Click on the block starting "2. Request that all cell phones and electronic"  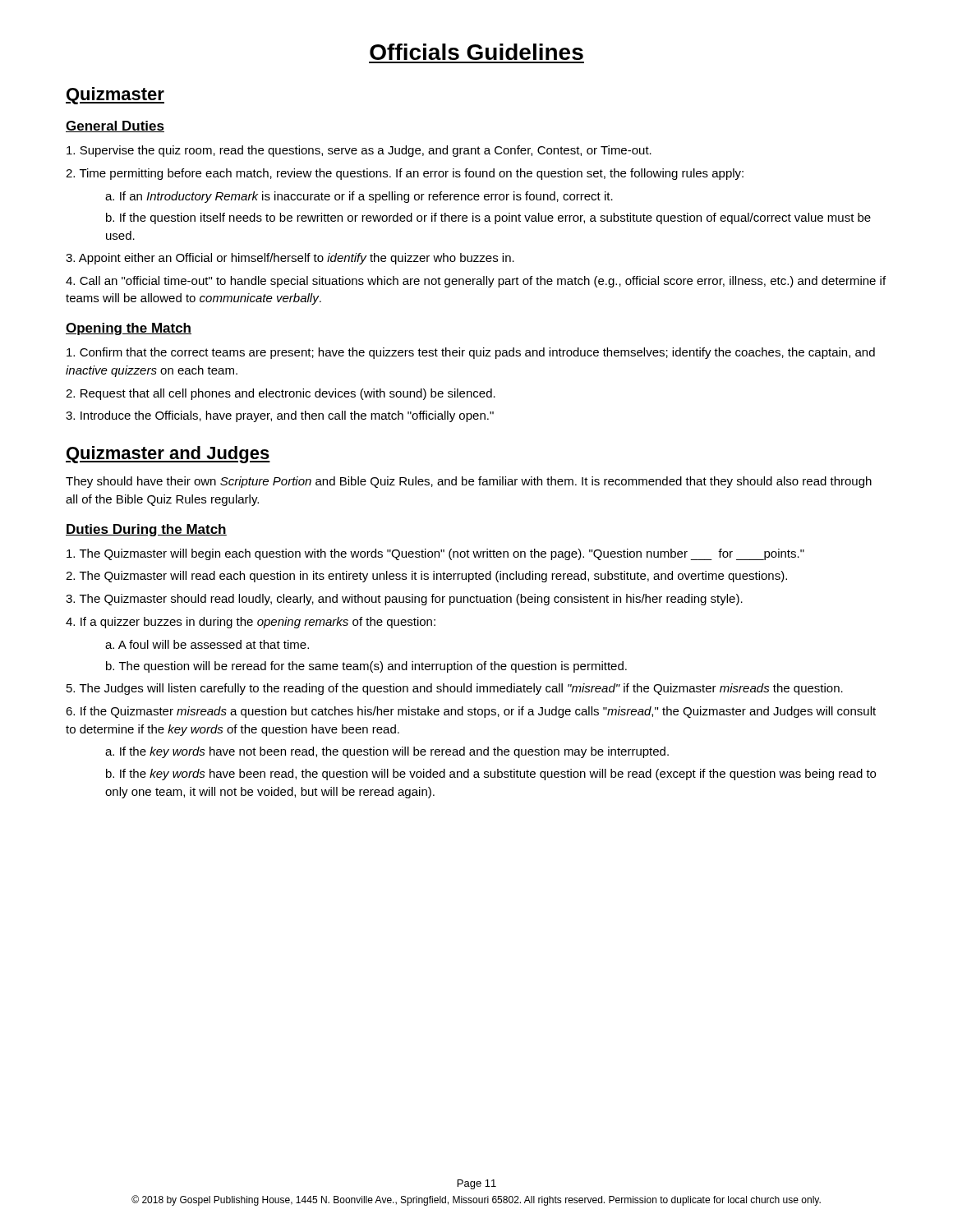click(281, 393)
